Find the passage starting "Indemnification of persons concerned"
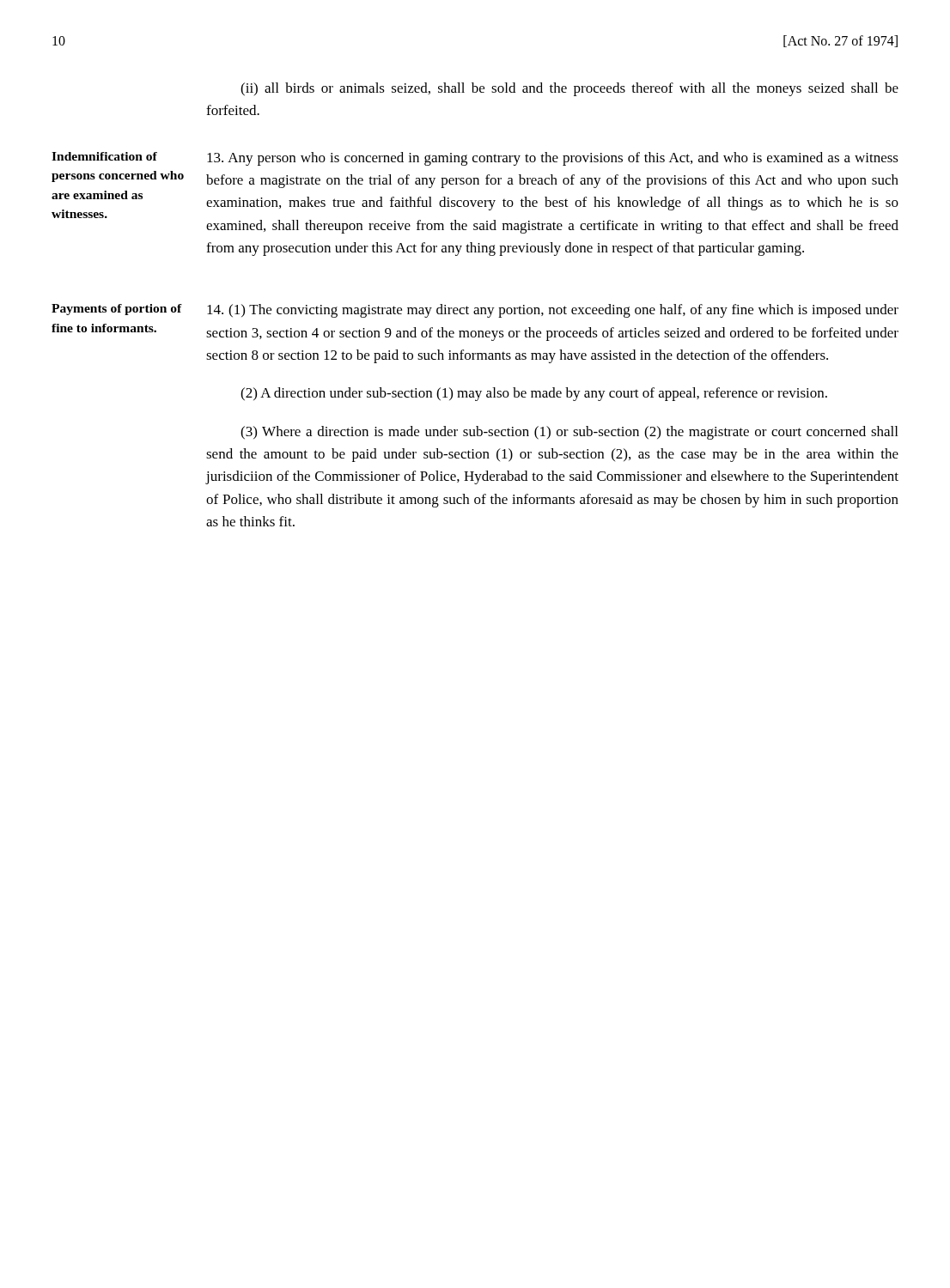Viewport: 950px width, 1288px height. point(475,211)
